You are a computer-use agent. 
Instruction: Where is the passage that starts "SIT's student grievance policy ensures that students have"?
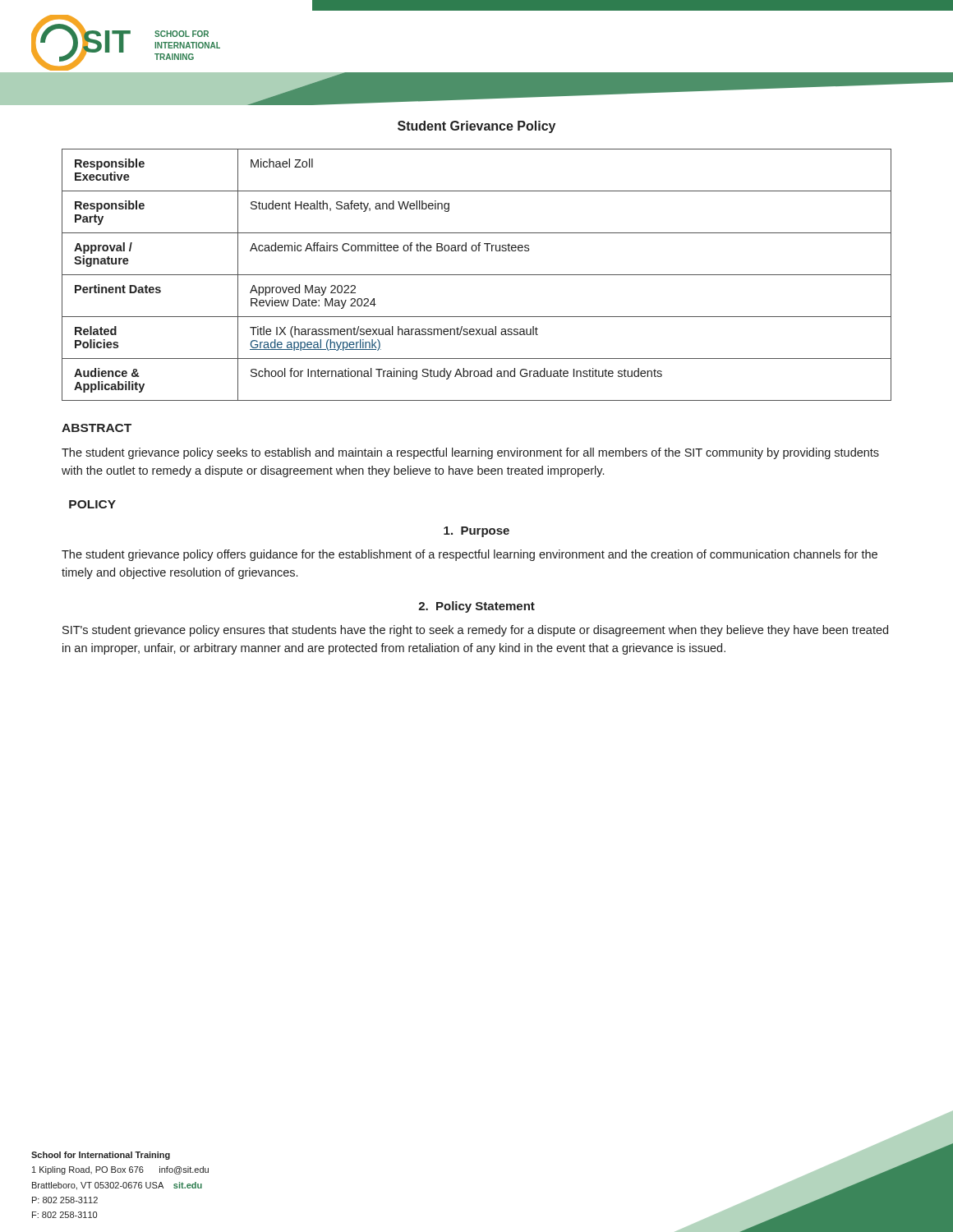pos(475,639)
